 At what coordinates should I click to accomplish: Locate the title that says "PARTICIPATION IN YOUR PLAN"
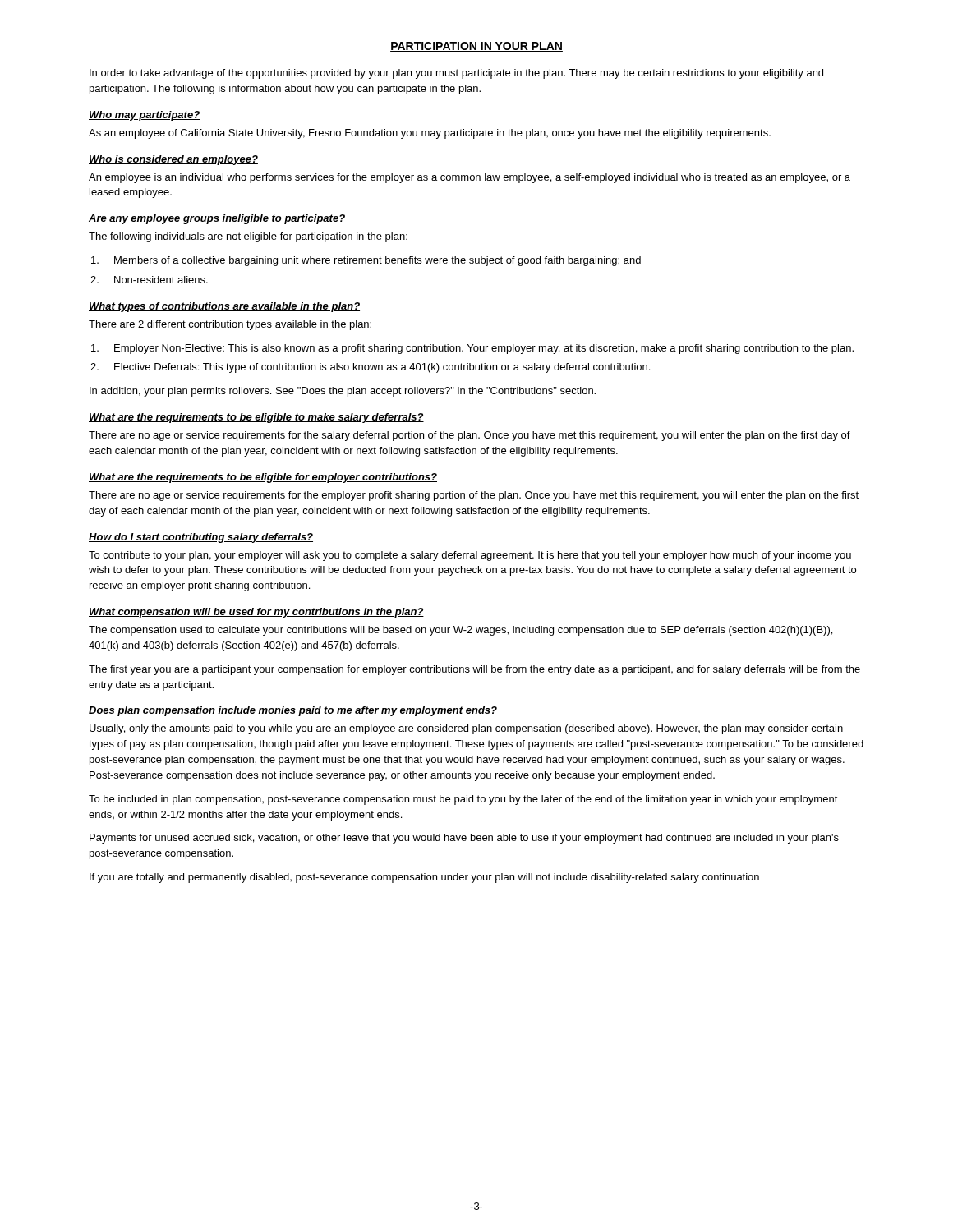476,46
